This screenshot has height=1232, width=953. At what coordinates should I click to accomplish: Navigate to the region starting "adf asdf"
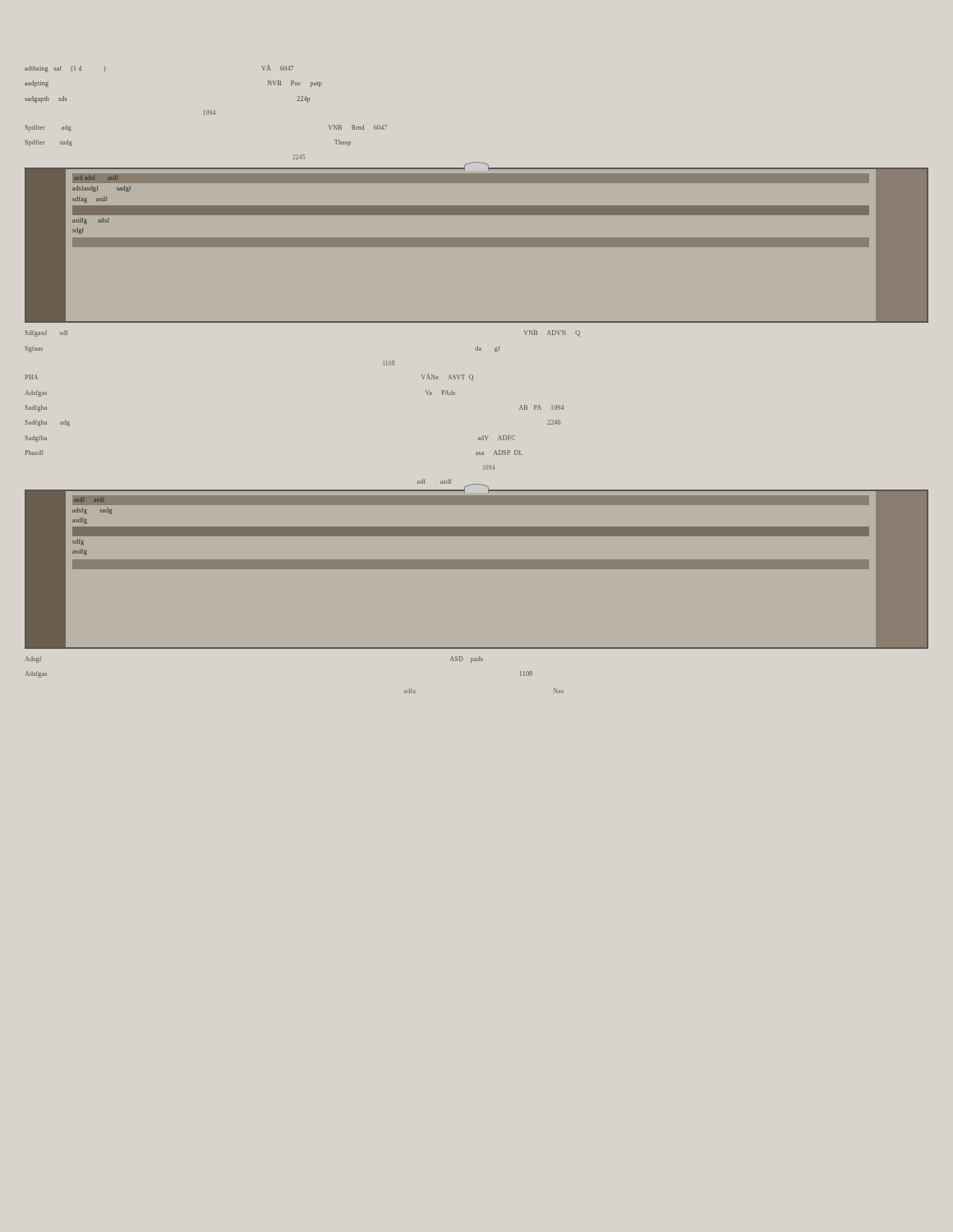pos(476,483)
